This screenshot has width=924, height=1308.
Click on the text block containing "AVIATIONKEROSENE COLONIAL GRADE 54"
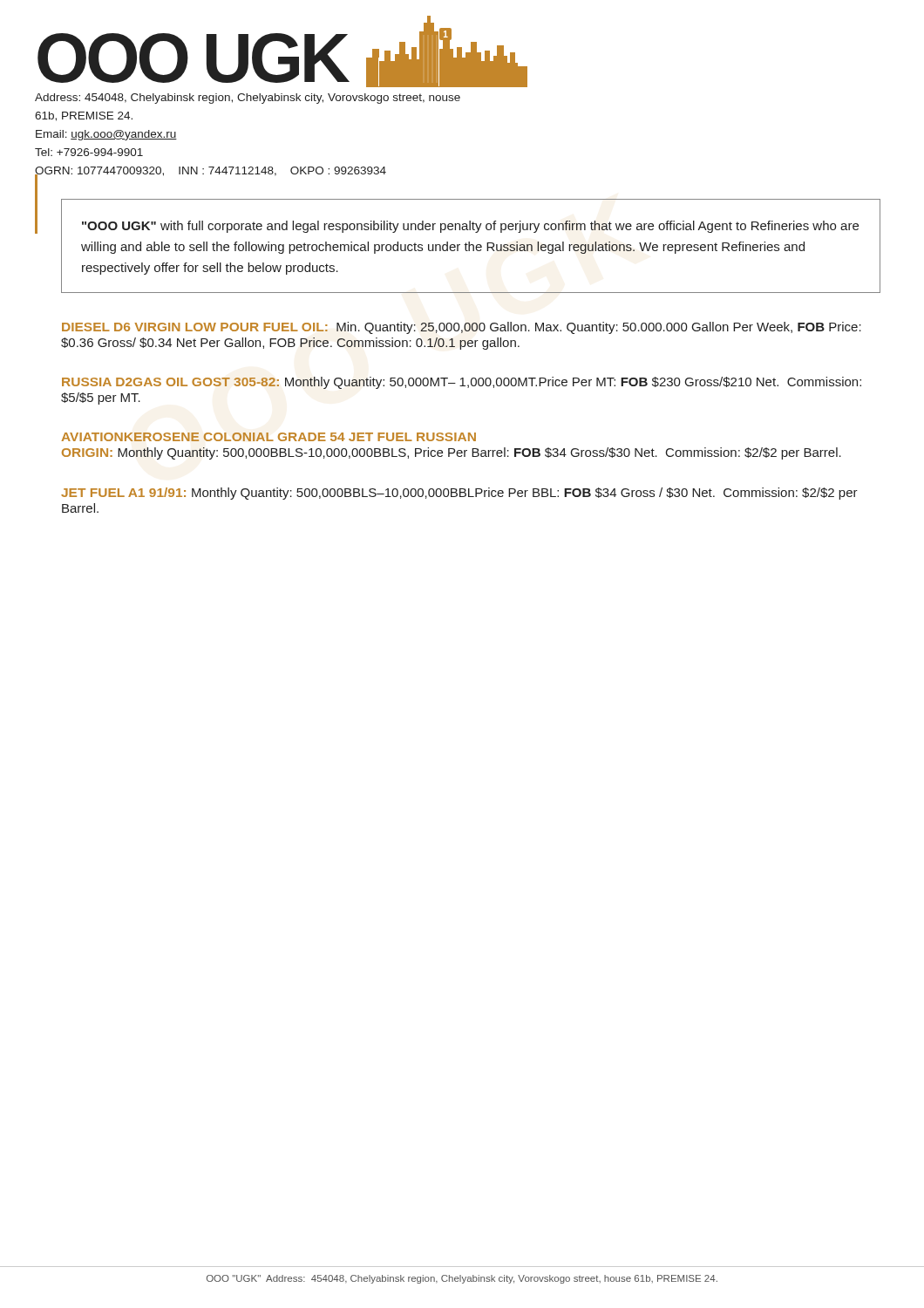[471, 445]
